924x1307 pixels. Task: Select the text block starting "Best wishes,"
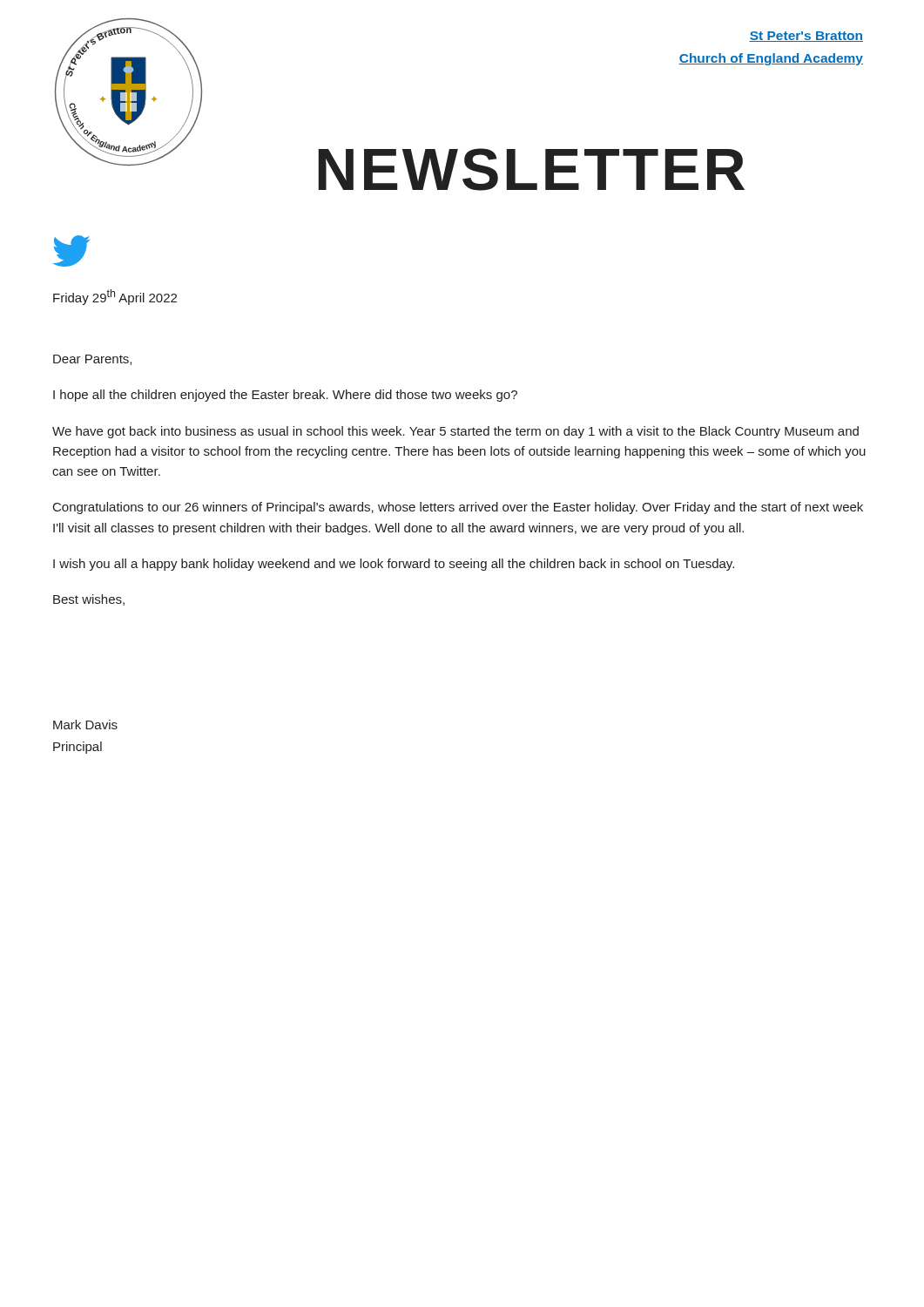click(89, 600)
